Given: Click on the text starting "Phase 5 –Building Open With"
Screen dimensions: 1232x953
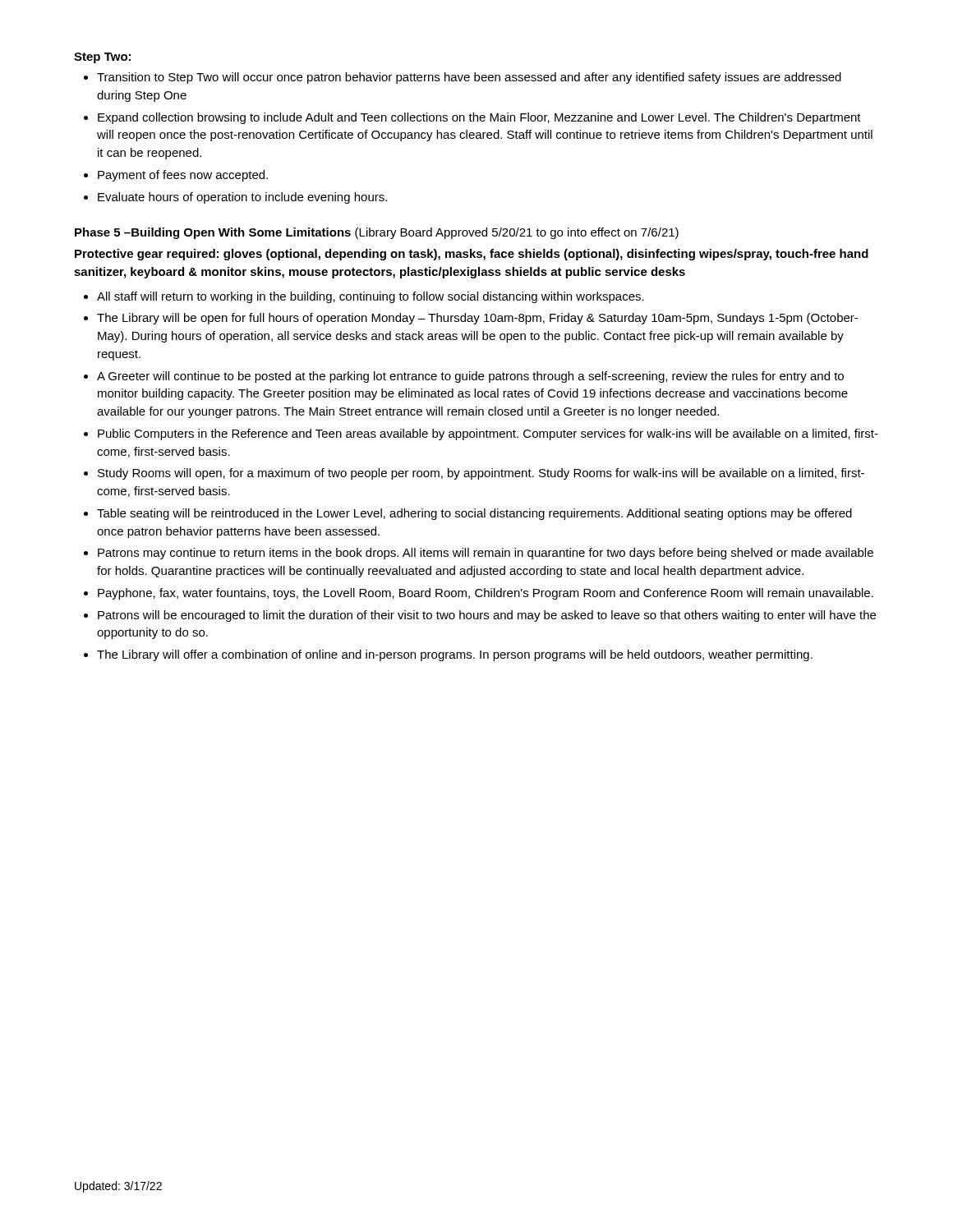Looking at the screenshot, I should [377, 232].
